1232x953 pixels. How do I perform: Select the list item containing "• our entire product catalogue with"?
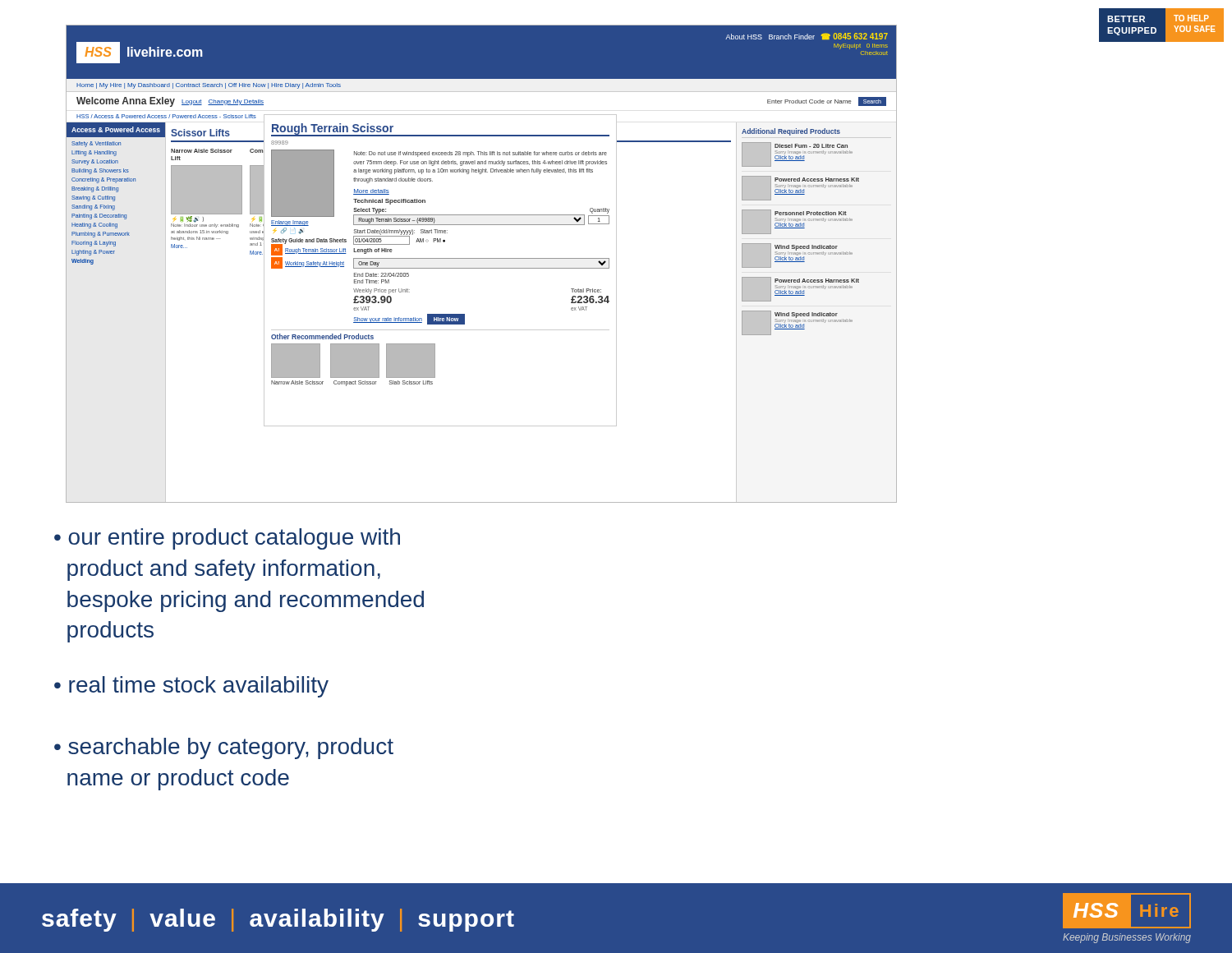[x=239, y=583]
